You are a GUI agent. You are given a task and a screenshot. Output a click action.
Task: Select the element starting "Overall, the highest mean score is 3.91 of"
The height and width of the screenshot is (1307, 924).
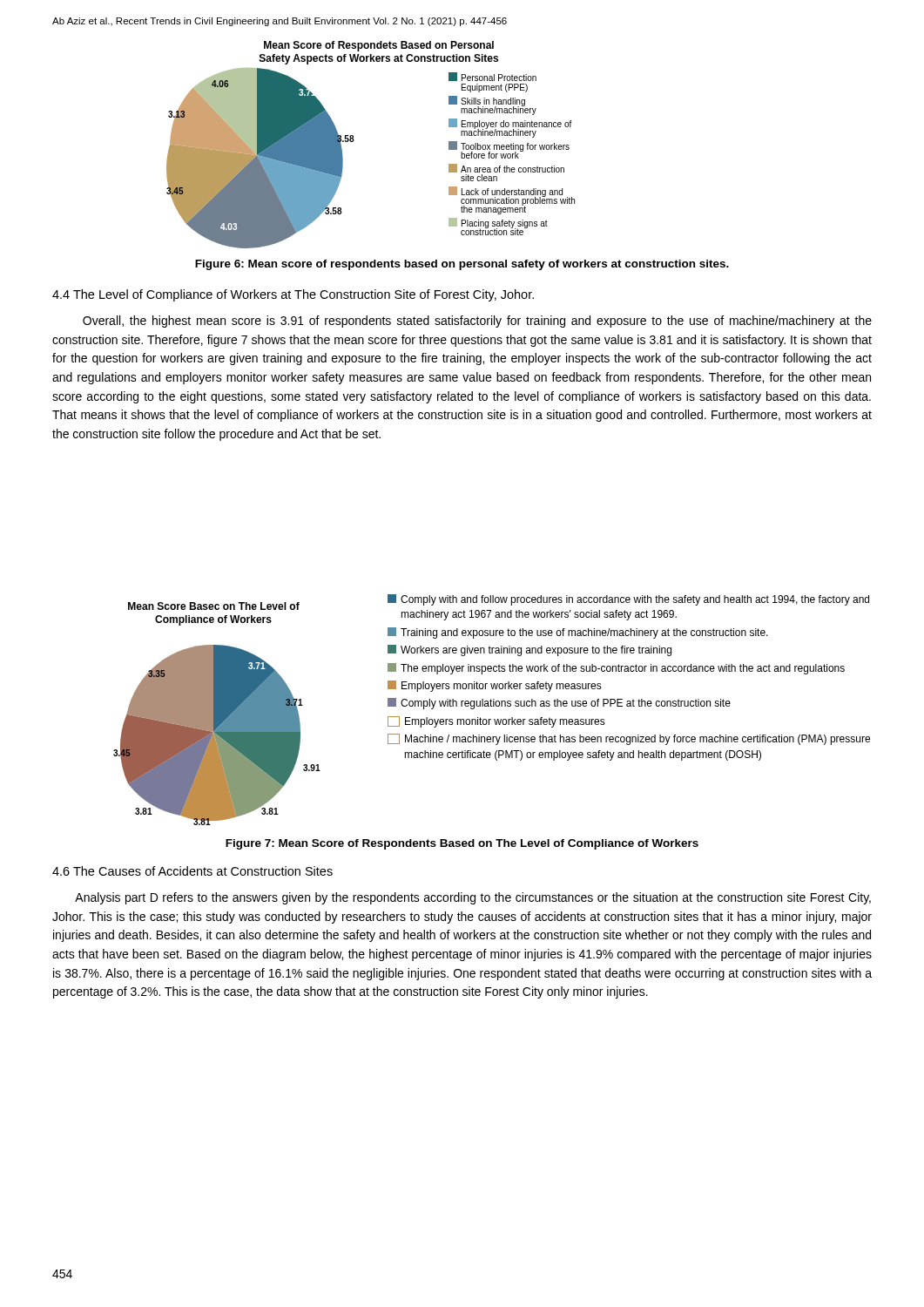point(462,377)
